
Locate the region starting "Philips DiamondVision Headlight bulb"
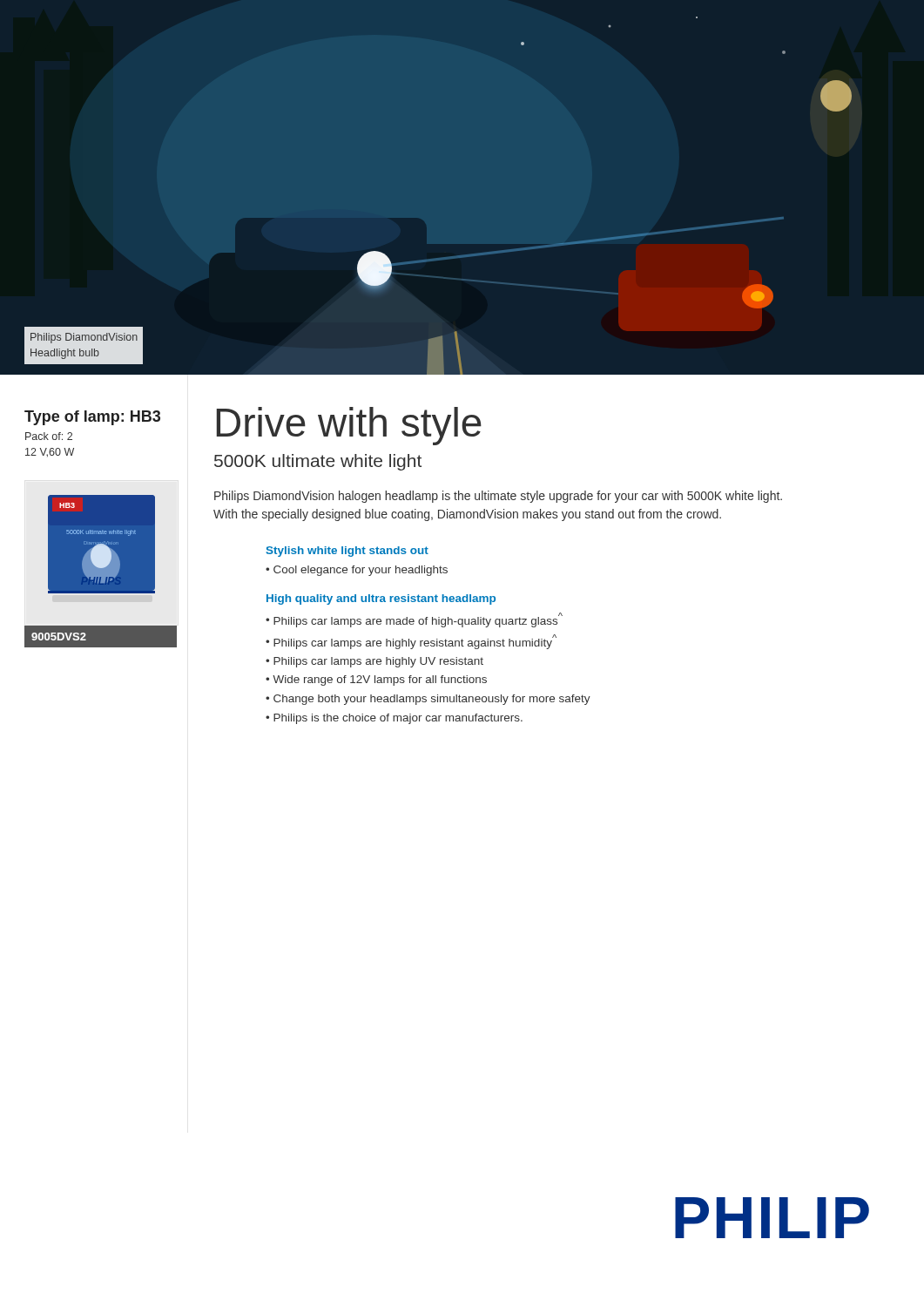(x=84, y=345)
